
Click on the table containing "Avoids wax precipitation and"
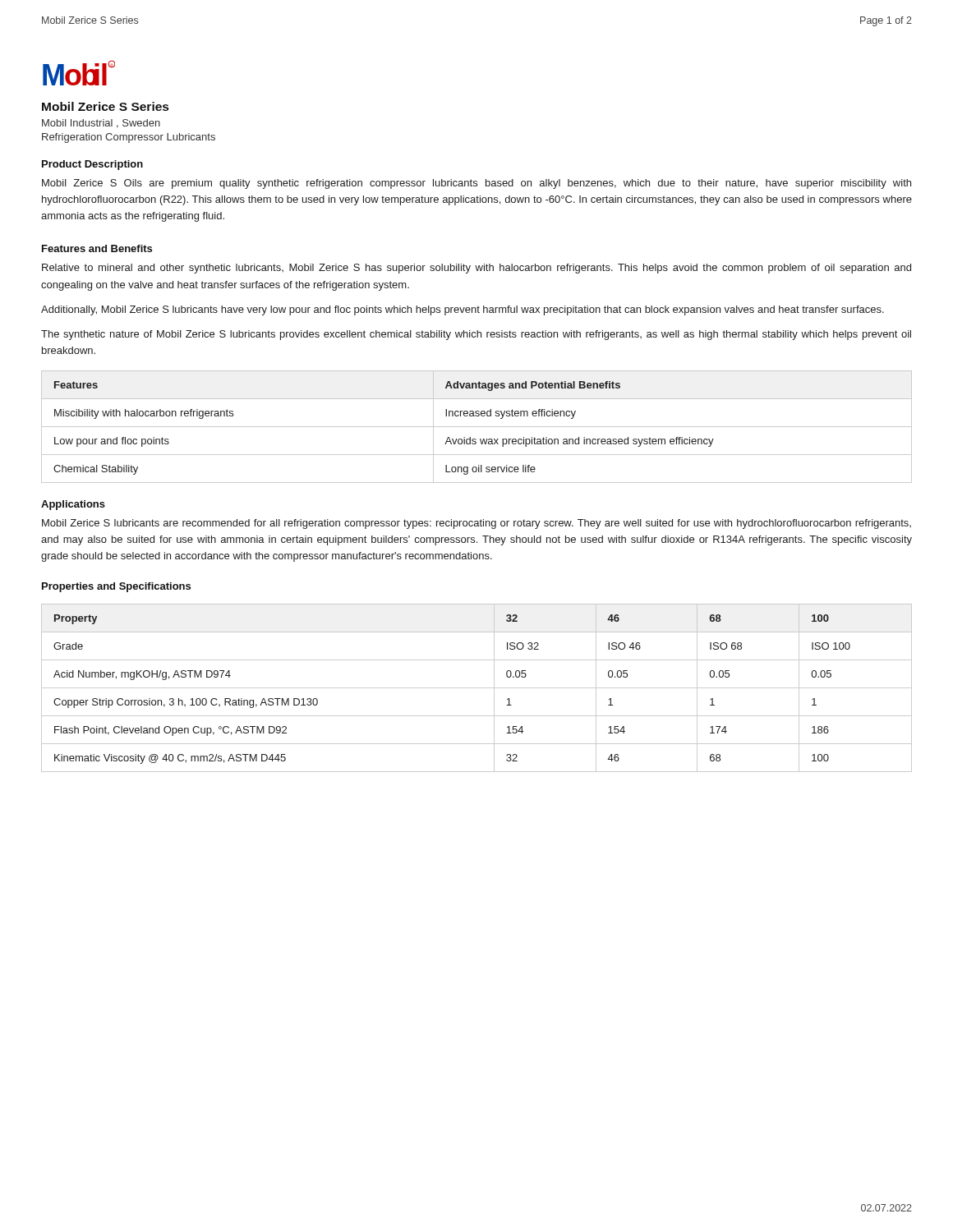[x=476, y=427]
